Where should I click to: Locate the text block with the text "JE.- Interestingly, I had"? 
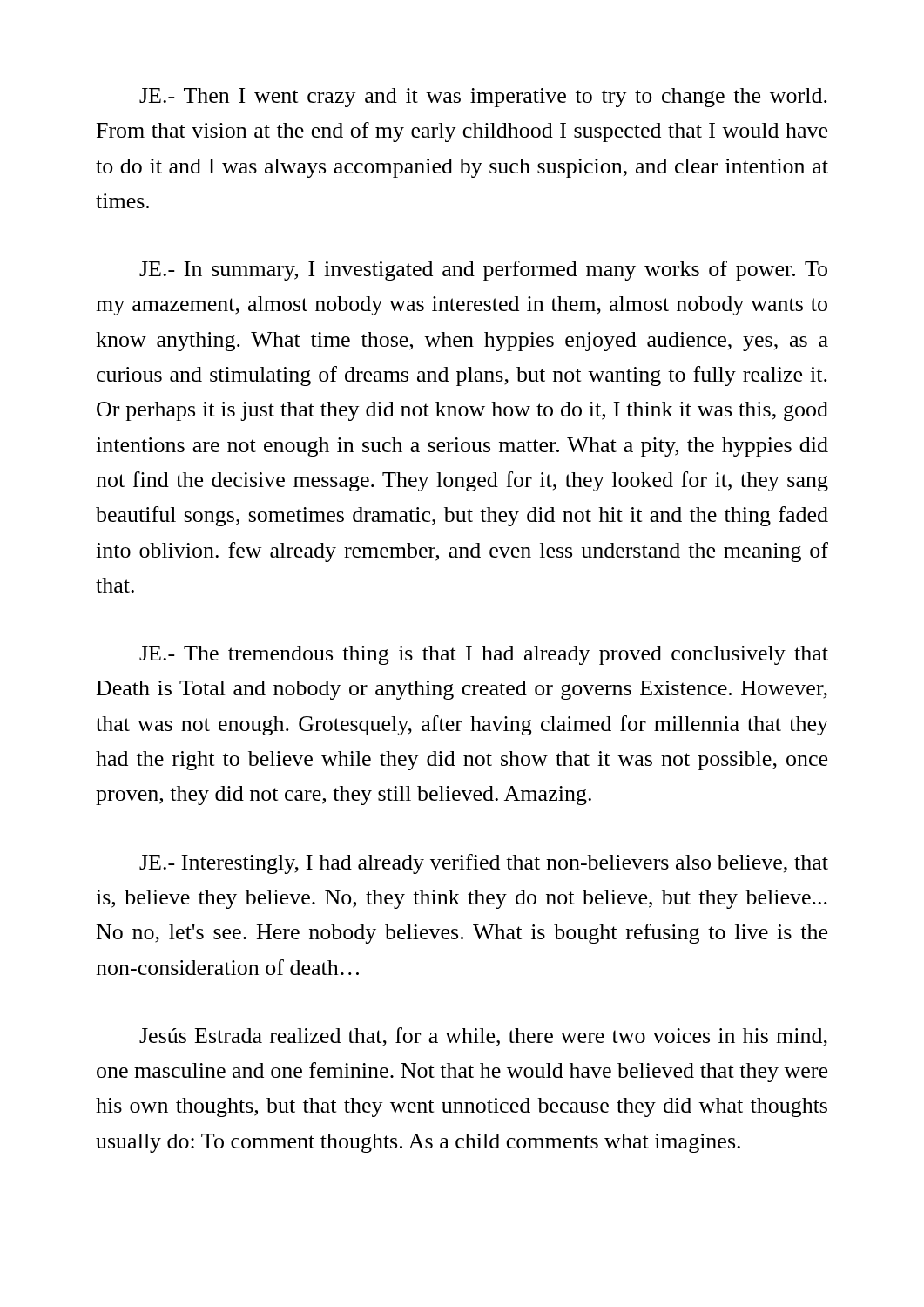click(x=462, y=915)
